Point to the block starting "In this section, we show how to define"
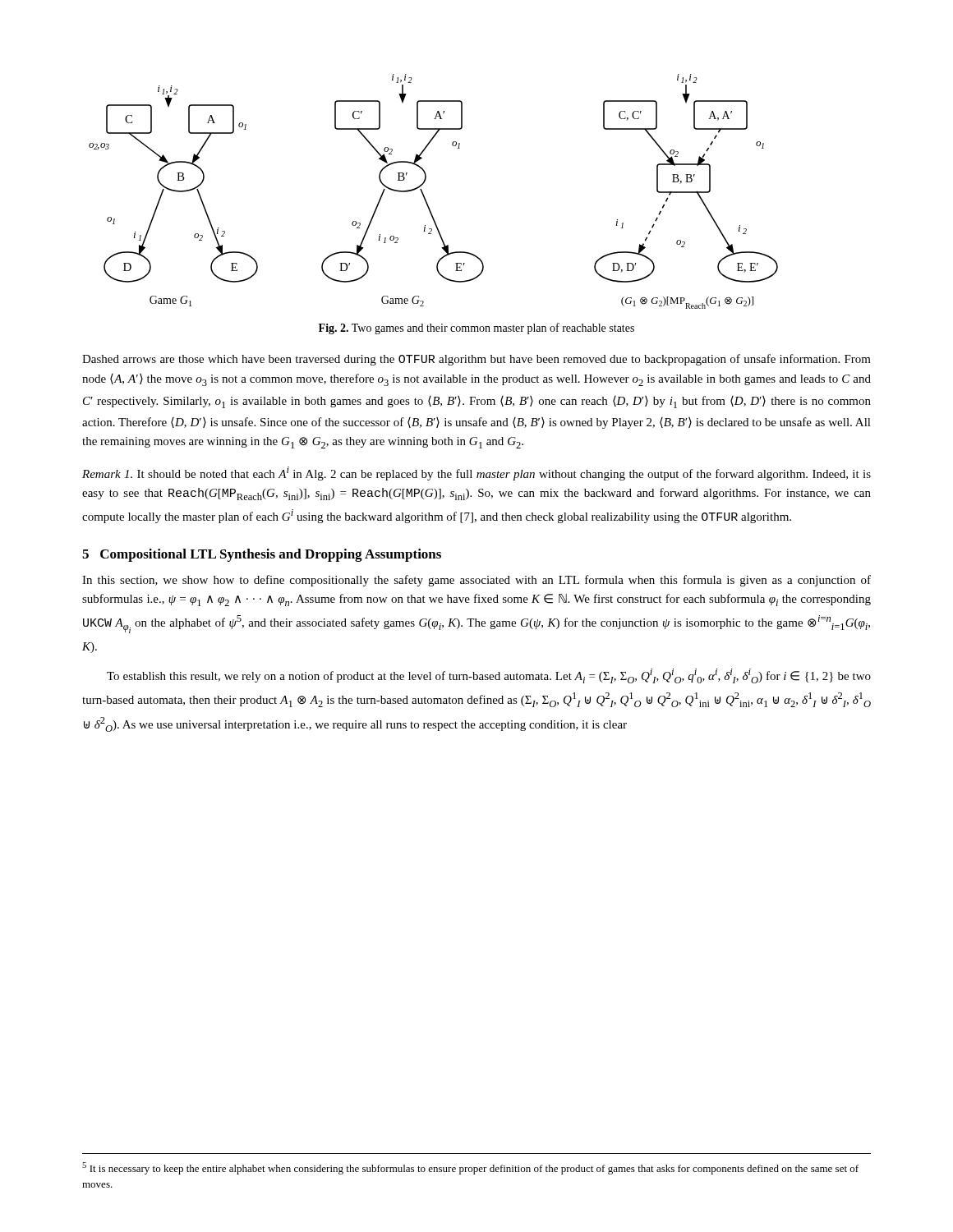953x1232 pixels. 476,613
